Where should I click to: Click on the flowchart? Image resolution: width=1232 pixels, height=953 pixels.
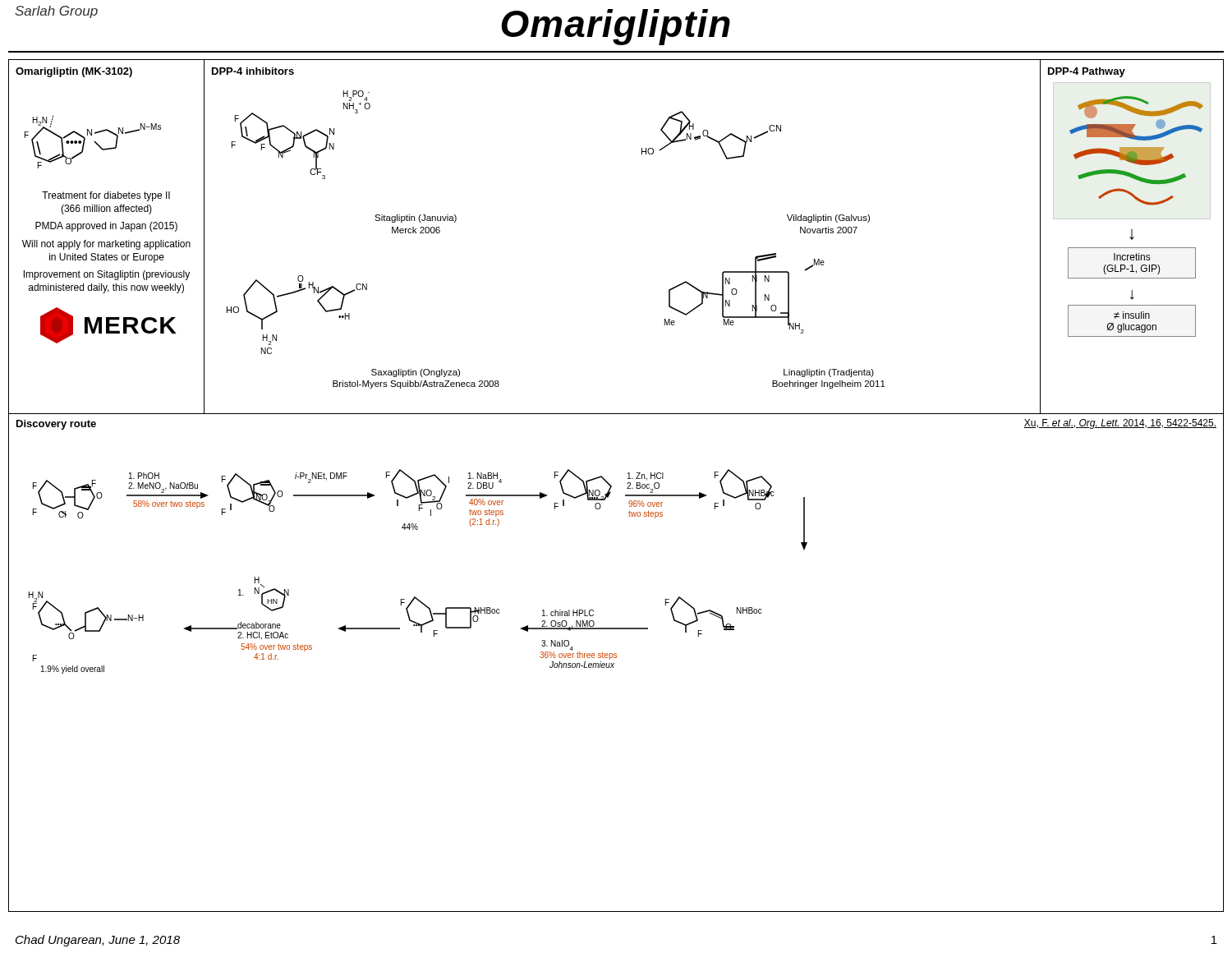pyautogui.click(x=1132, y=292)
